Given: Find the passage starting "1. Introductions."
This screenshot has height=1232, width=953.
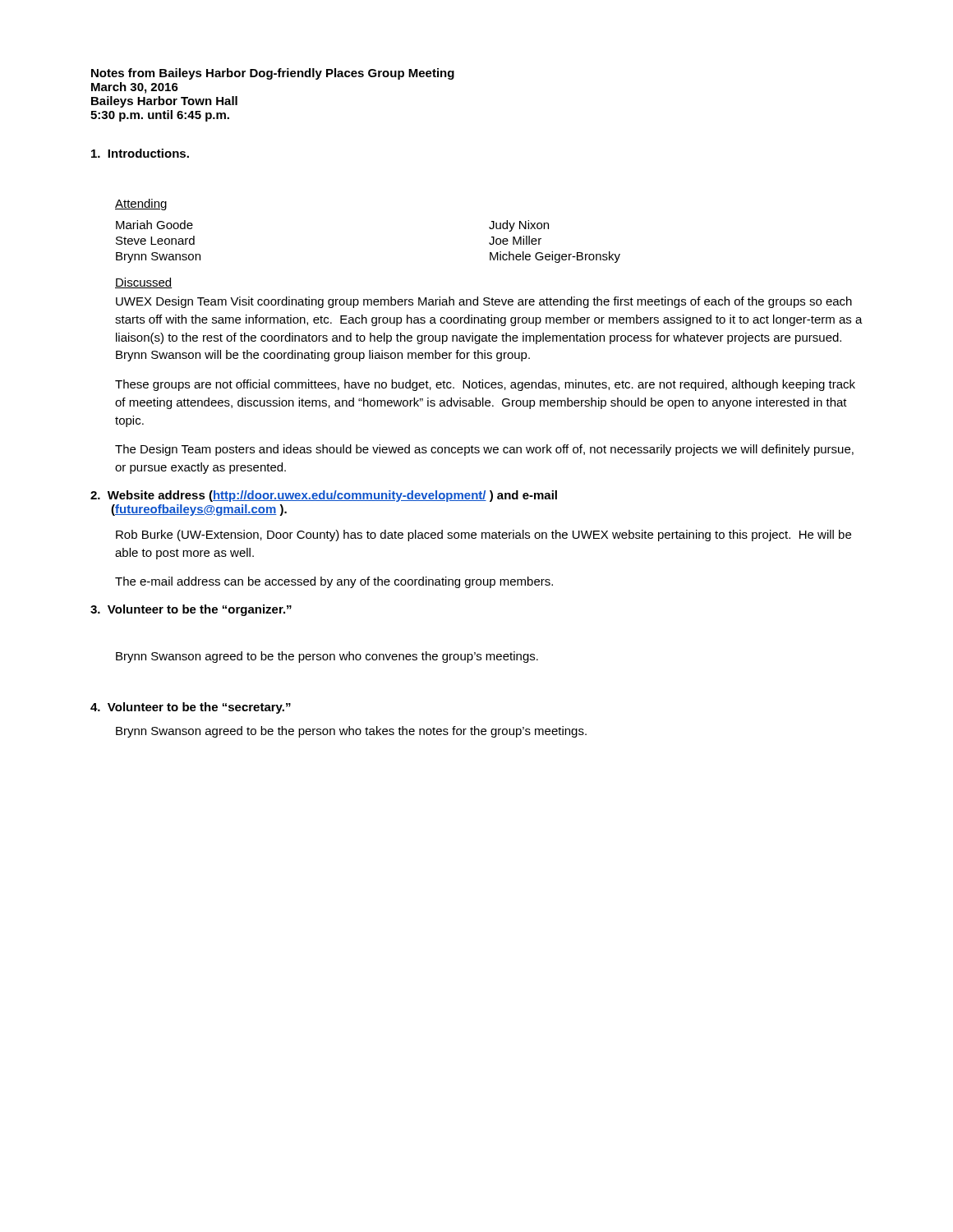Looking at the screenshot, I should coord(140,153).
